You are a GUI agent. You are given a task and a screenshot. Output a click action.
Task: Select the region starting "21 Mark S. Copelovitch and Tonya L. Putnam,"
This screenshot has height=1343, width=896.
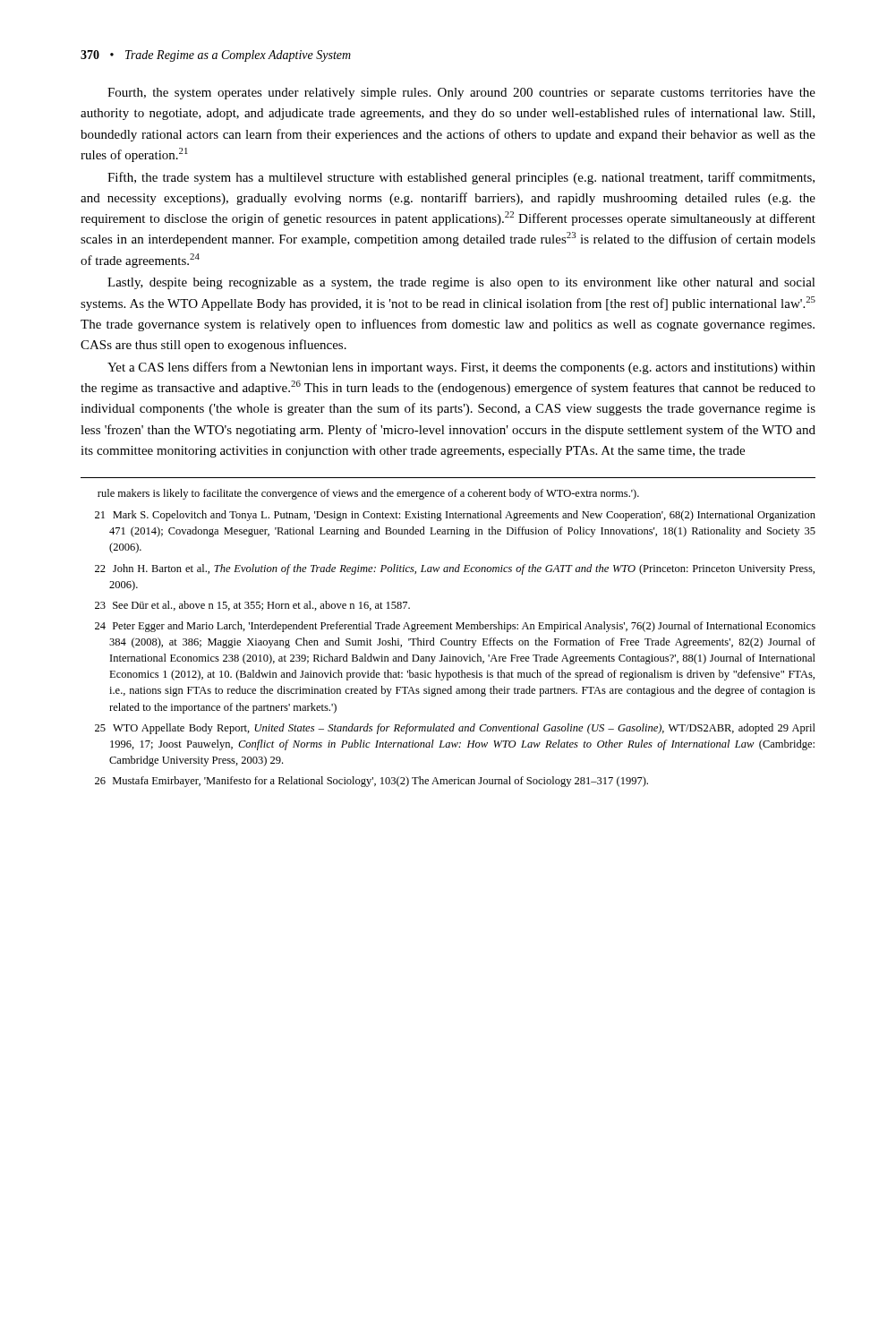pos(448,530)
